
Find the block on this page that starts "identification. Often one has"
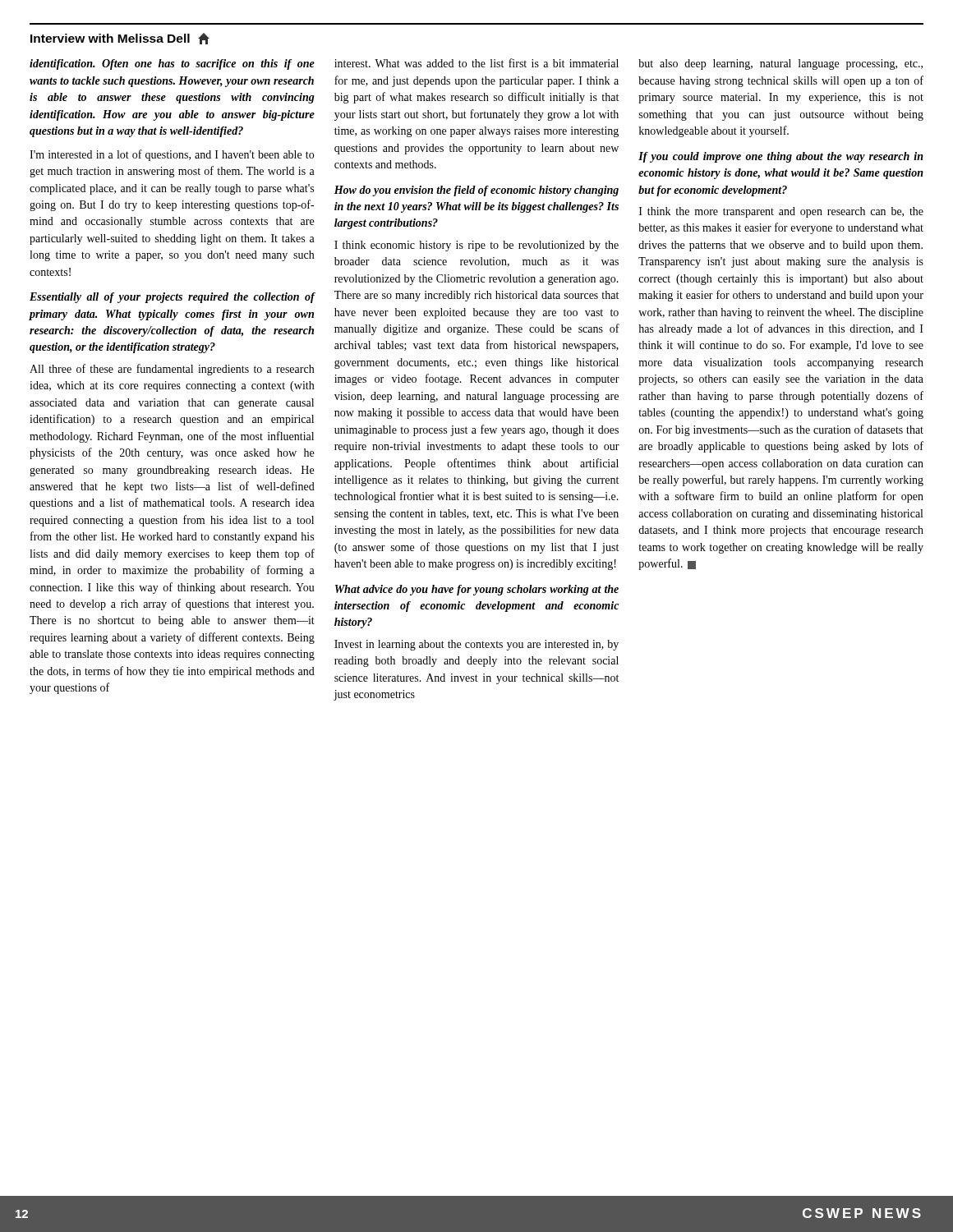(x=172, y=98)
